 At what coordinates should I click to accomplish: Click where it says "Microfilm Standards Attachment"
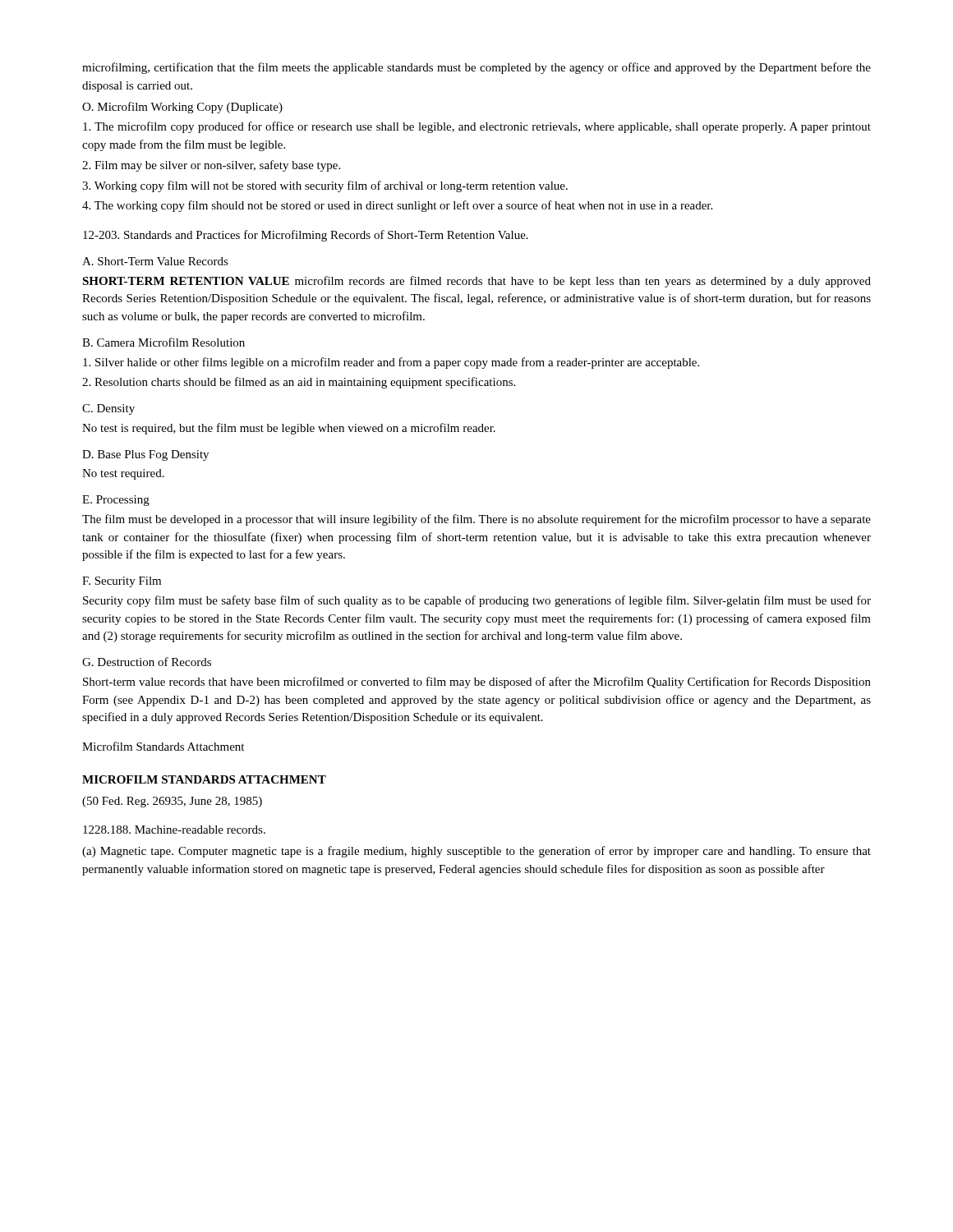click(x=163, y=747)
